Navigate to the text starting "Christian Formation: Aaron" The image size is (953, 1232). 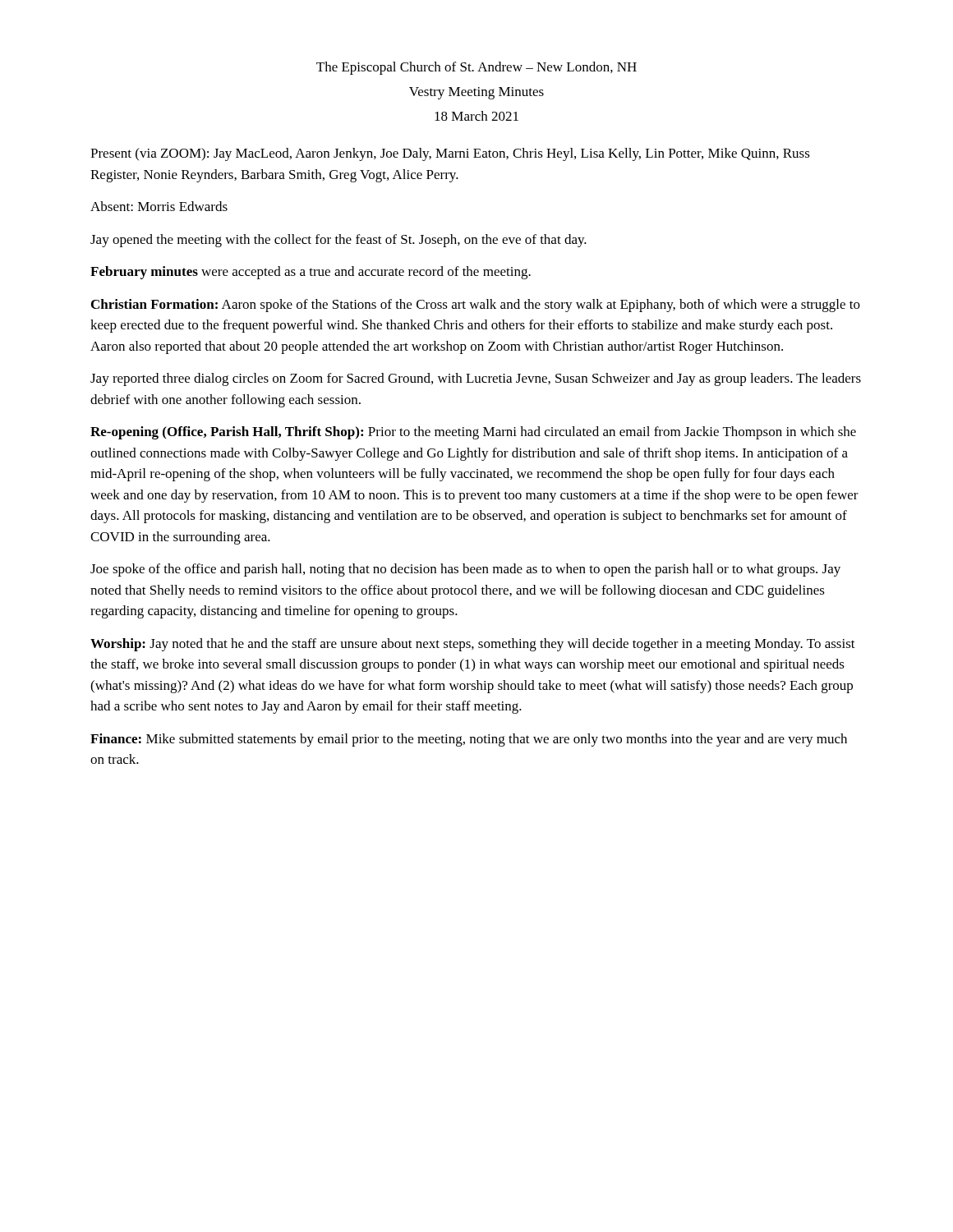[x=476, y=325]
